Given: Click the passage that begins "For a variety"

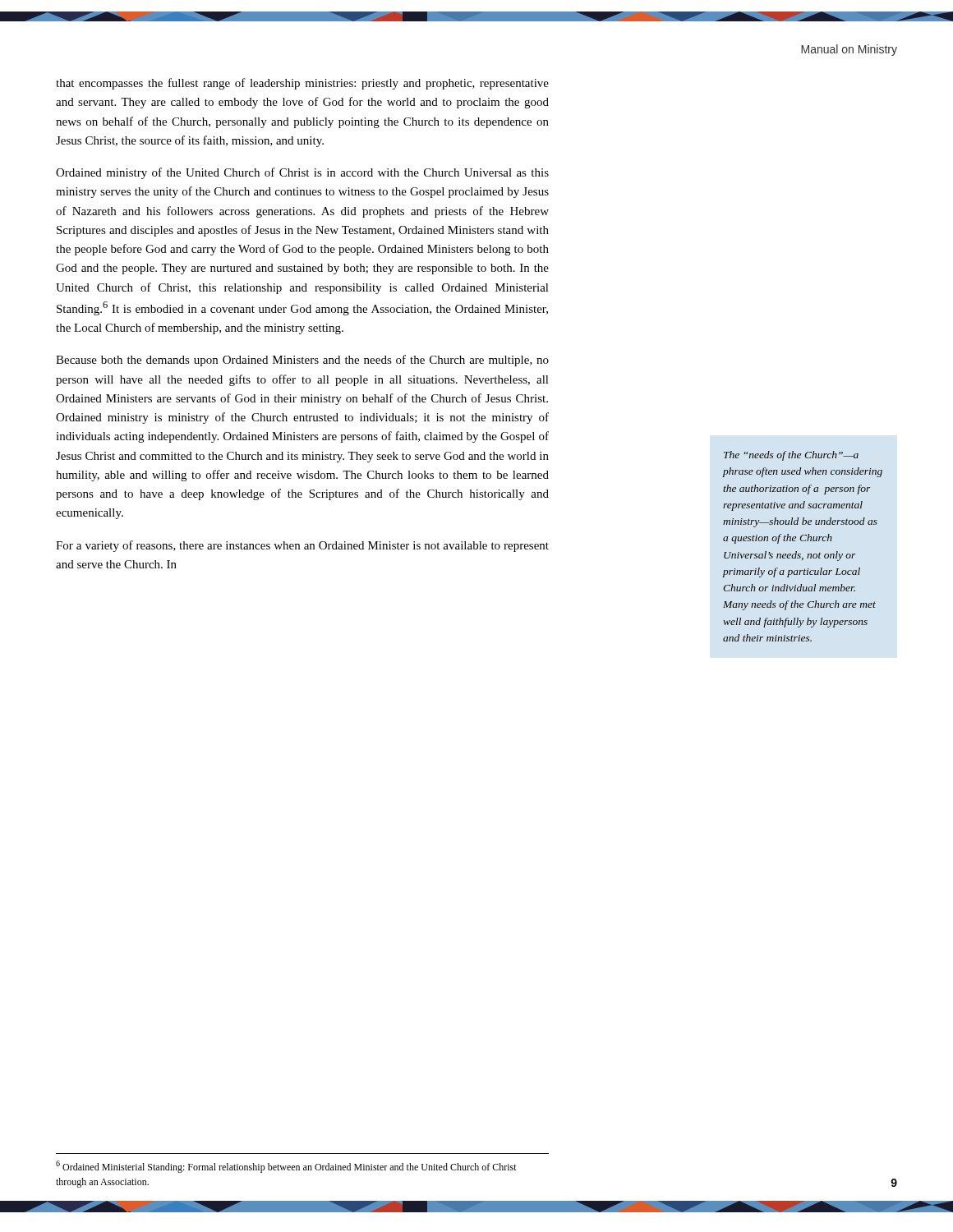Looking at the screenshot, I should click(x=302, y=555).
